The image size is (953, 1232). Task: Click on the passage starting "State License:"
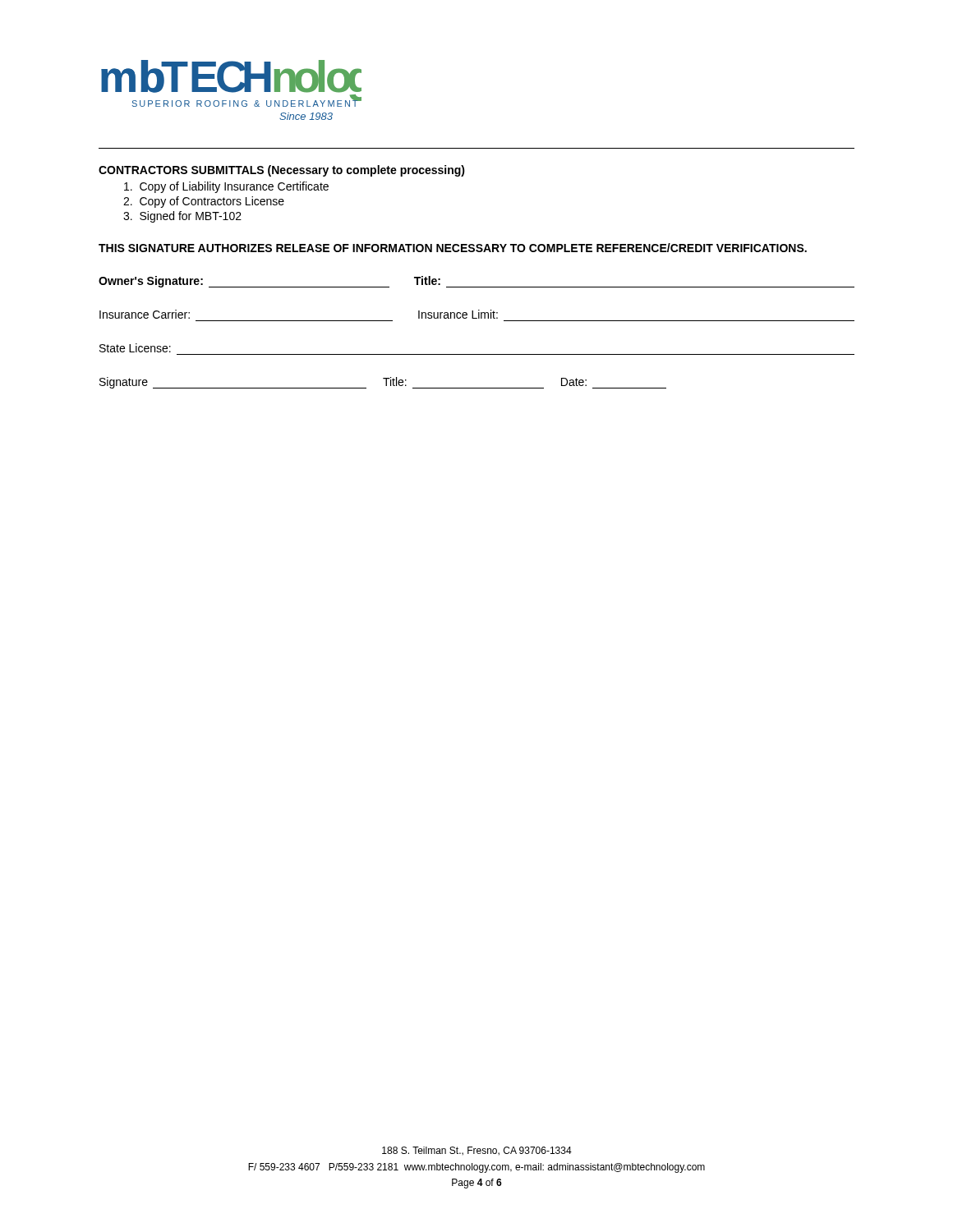pos(476,347)
